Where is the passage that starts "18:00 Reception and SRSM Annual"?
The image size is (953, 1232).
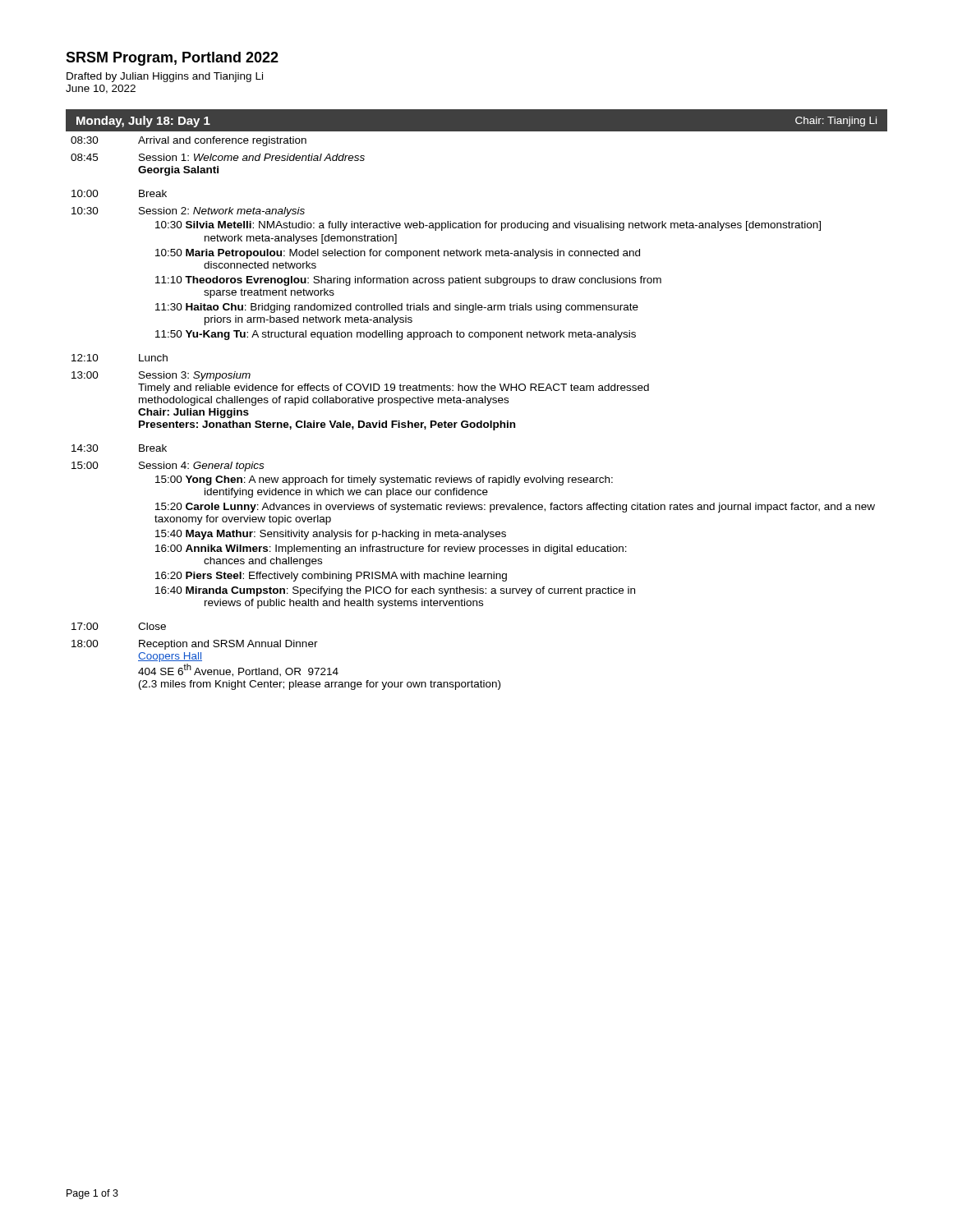[195, 645]
